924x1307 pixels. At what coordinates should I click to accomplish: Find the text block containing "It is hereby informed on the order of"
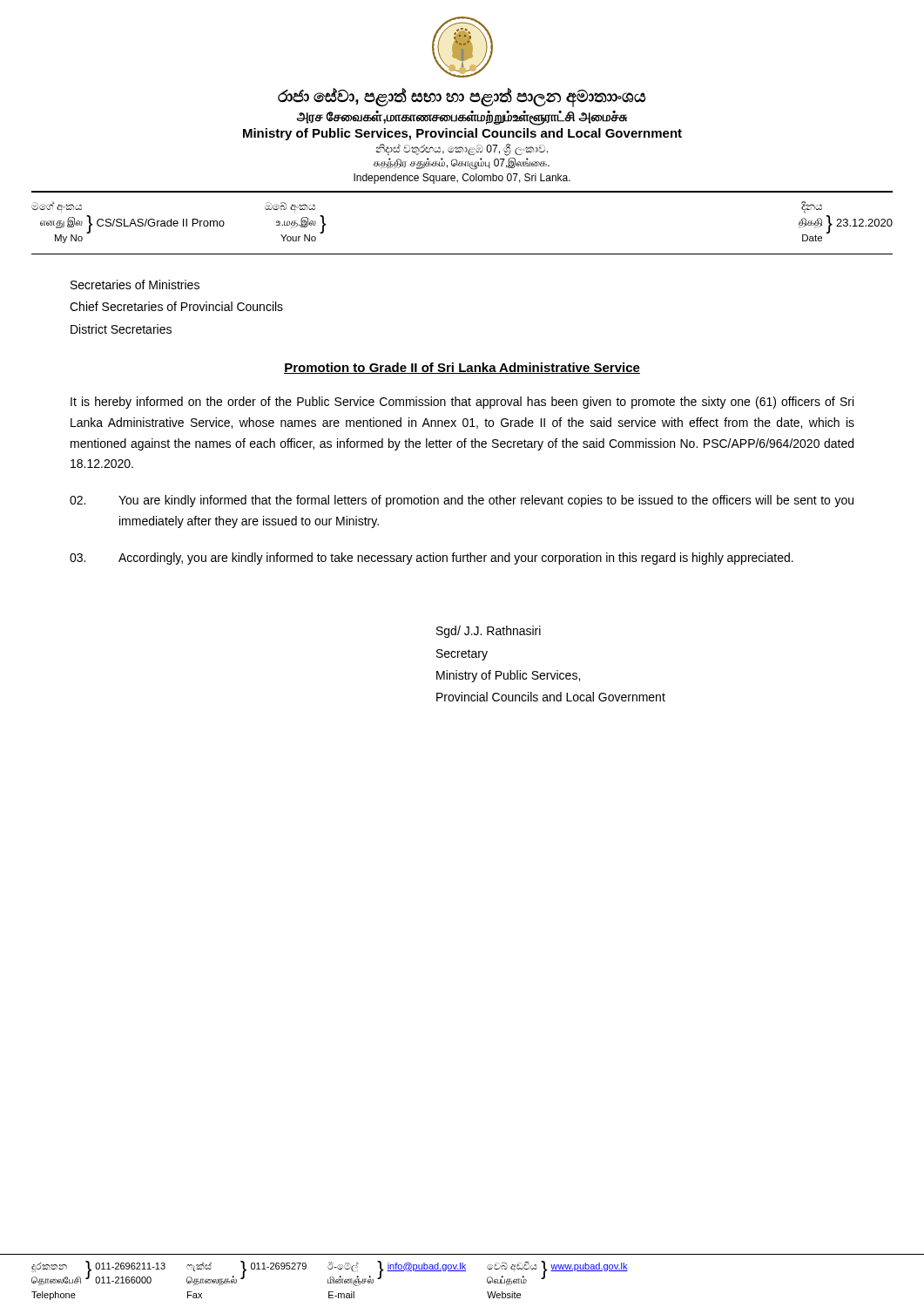[x=462, y=433]
